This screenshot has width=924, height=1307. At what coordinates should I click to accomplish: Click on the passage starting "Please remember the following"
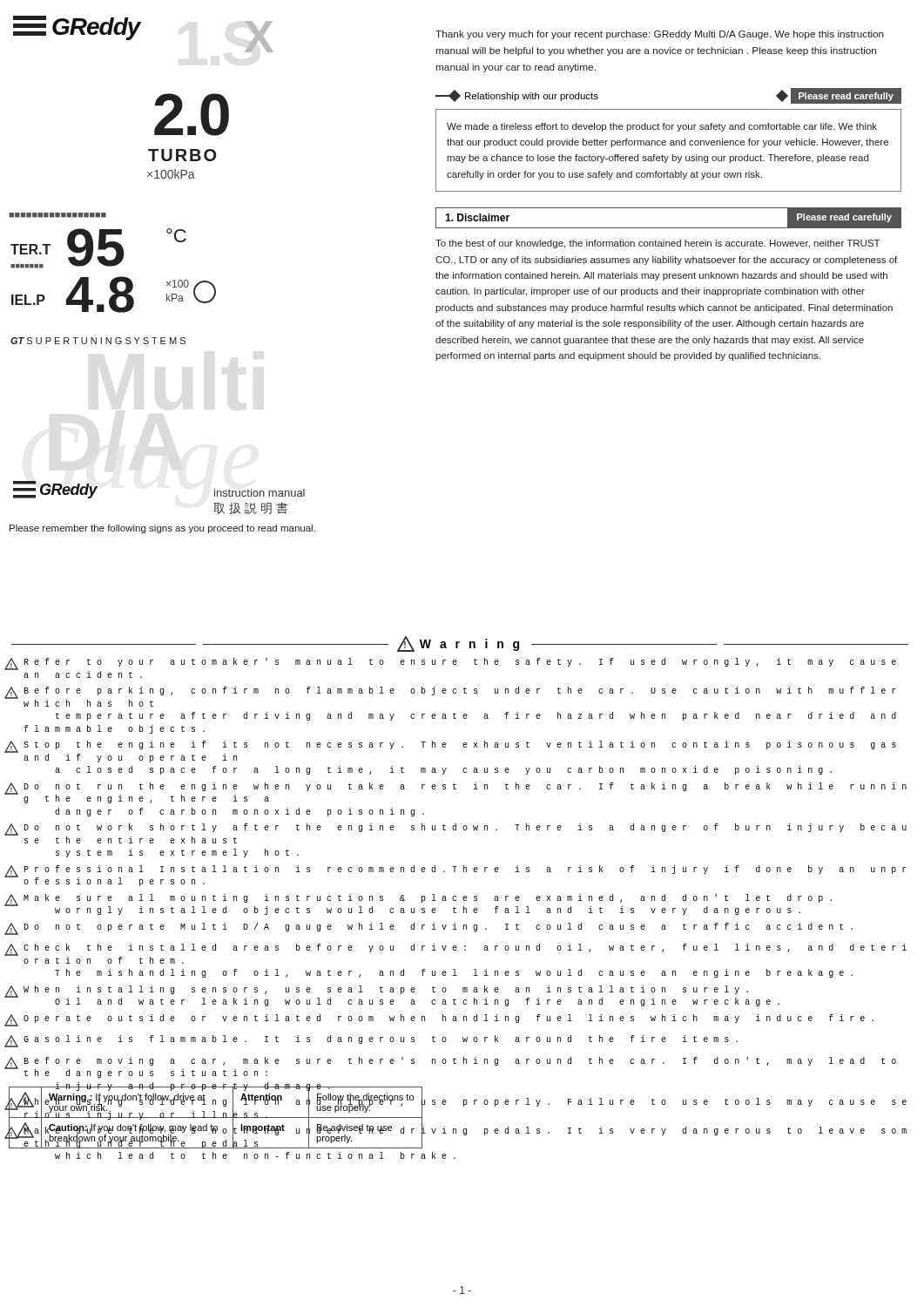[x=162, y=528]
